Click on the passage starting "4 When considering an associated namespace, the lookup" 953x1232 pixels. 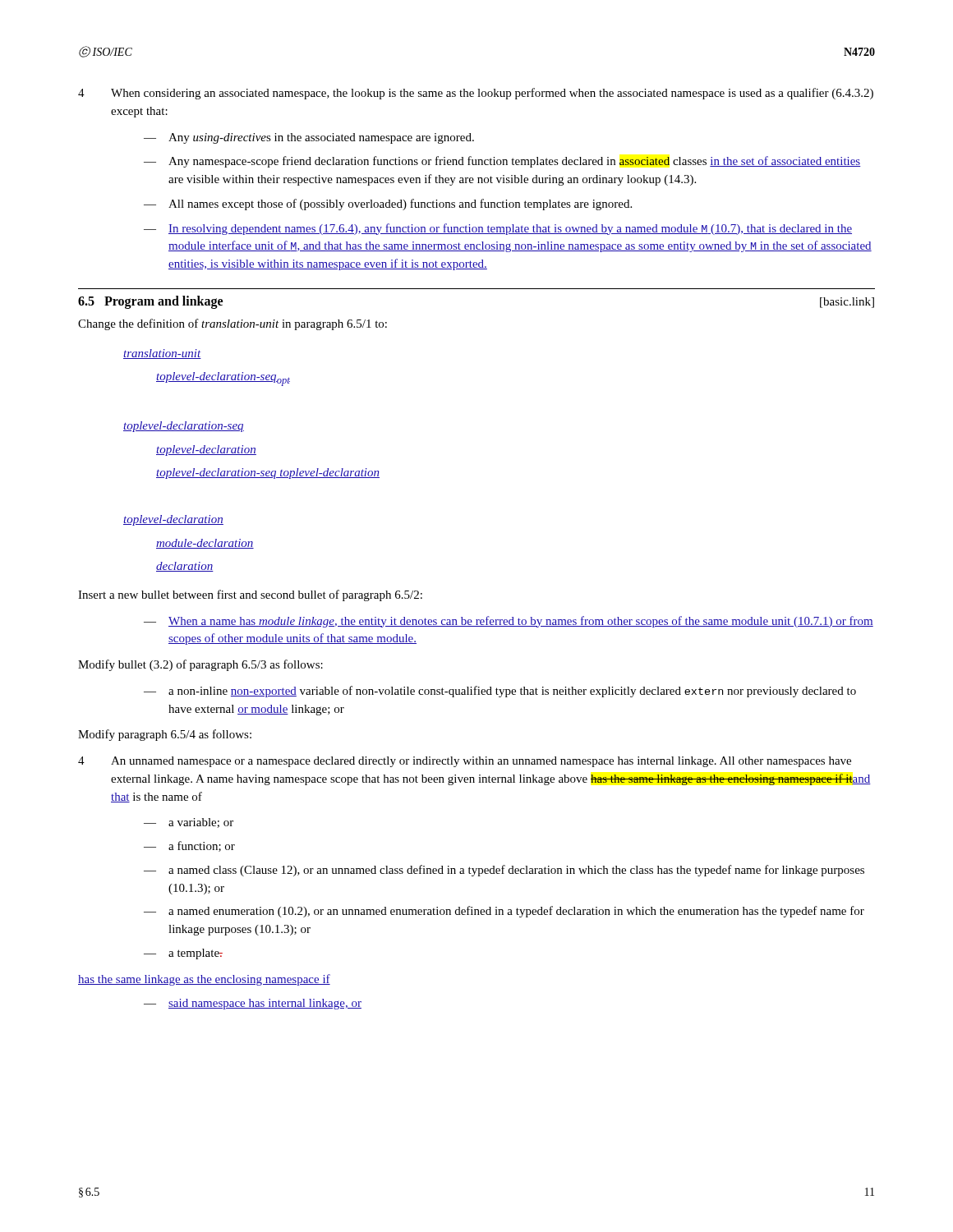tap(476, 103)
